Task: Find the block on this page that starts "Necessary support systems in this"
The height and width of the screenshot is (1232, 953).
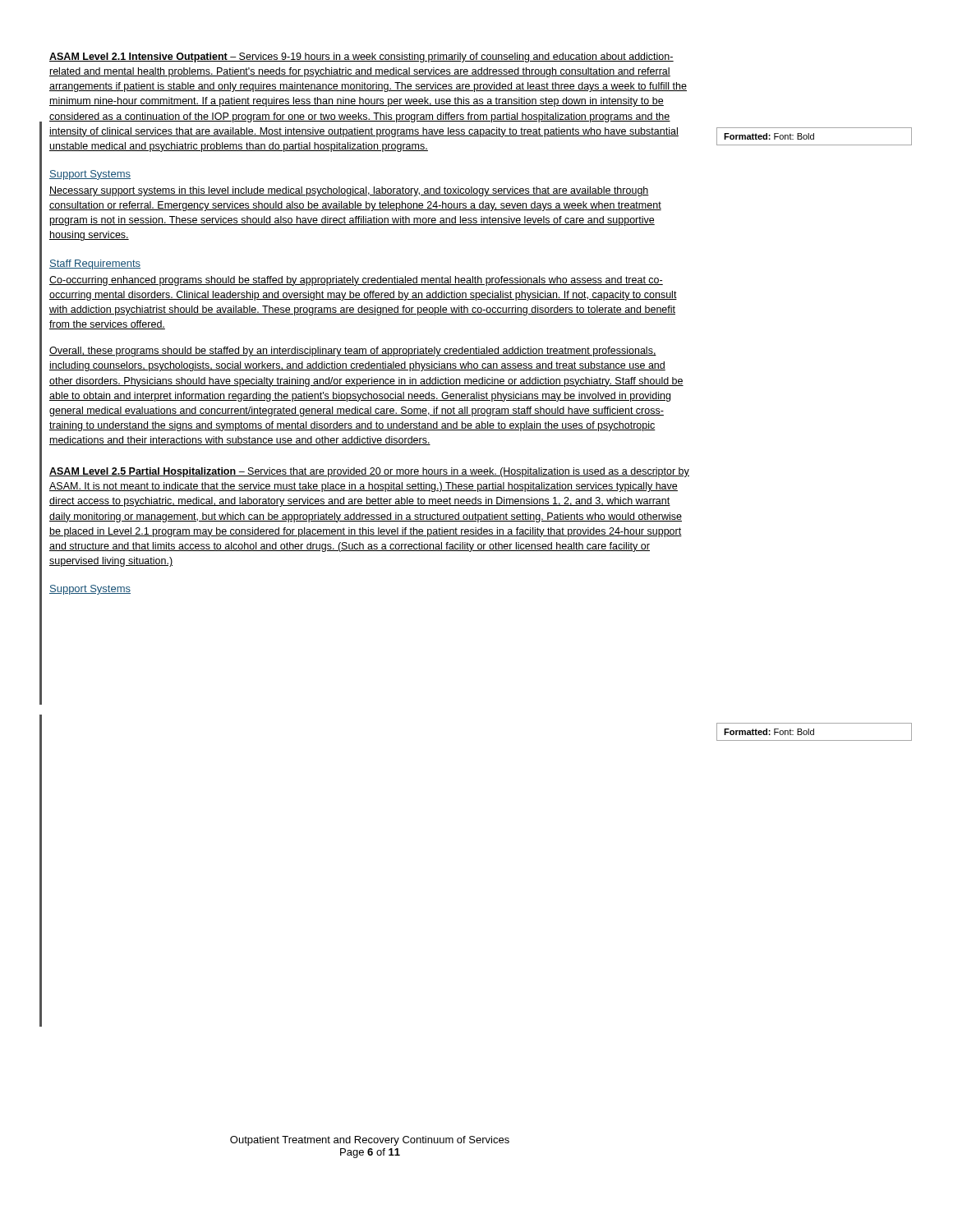Action: point(370,213)
